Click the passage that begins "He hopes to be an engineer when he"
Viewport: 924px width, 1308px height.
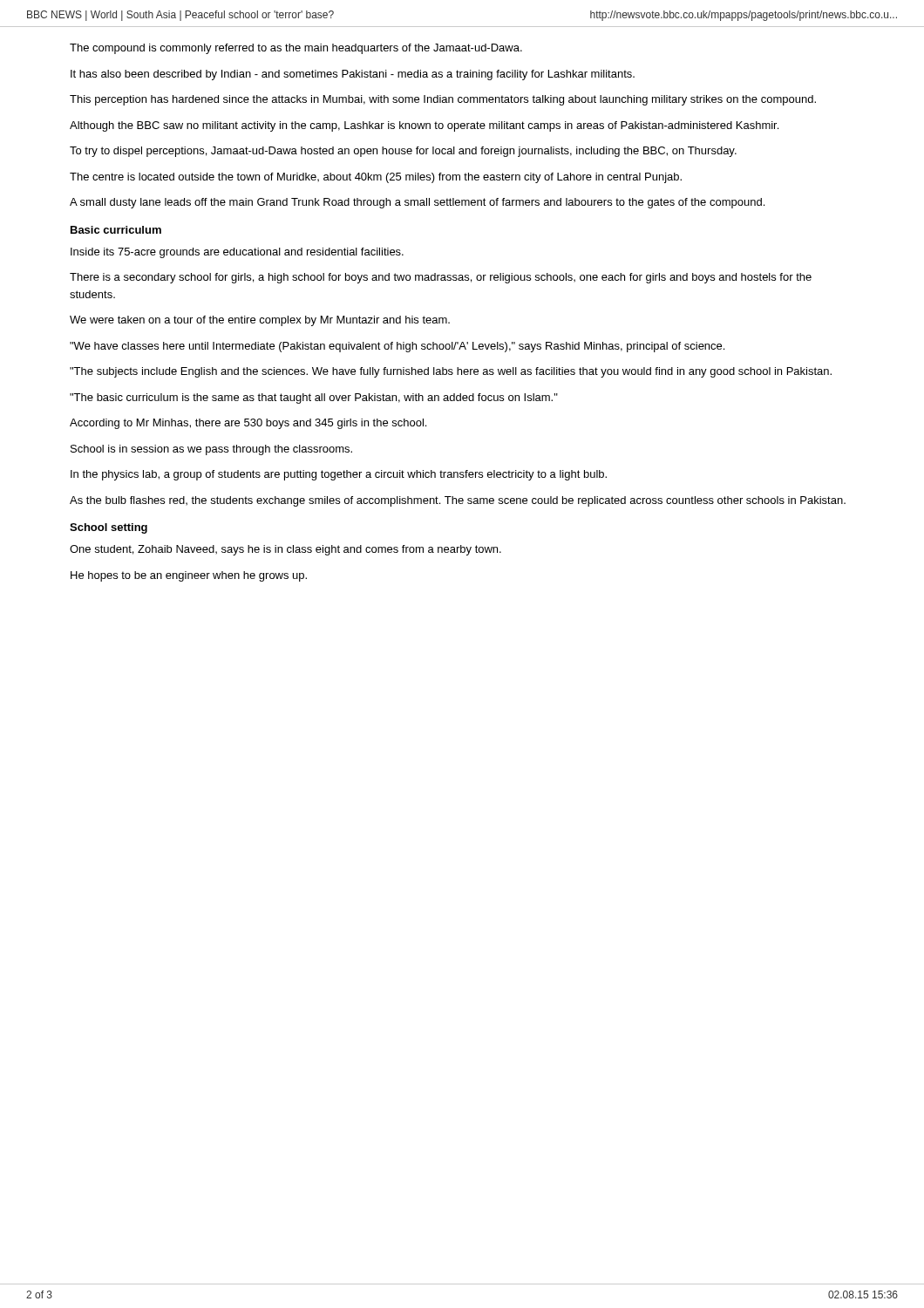pyautogui.click(x=189, y=575)
